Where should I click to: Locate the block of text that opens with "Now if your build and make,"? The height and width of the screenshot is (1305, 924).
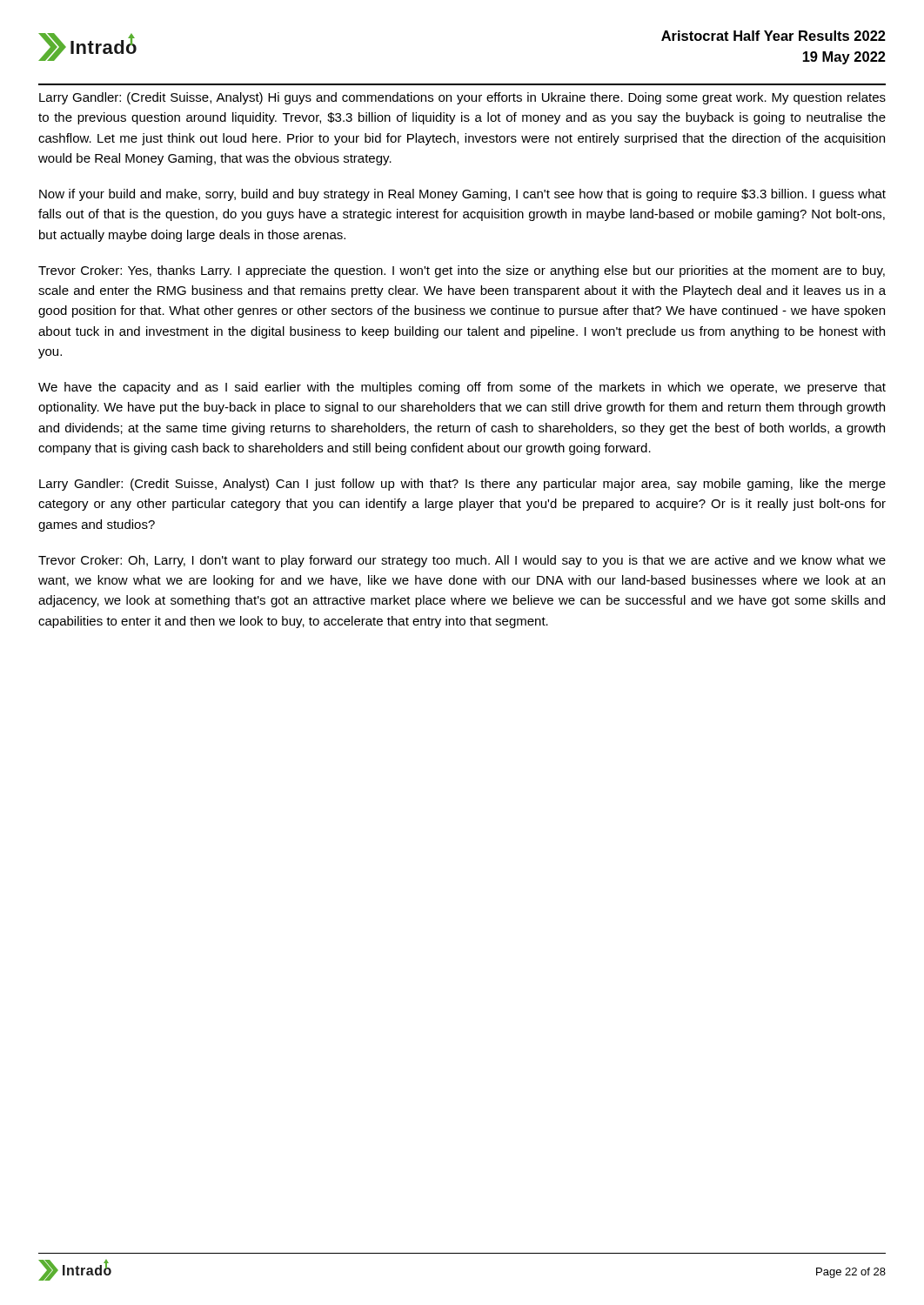click(x=462, y=214)
